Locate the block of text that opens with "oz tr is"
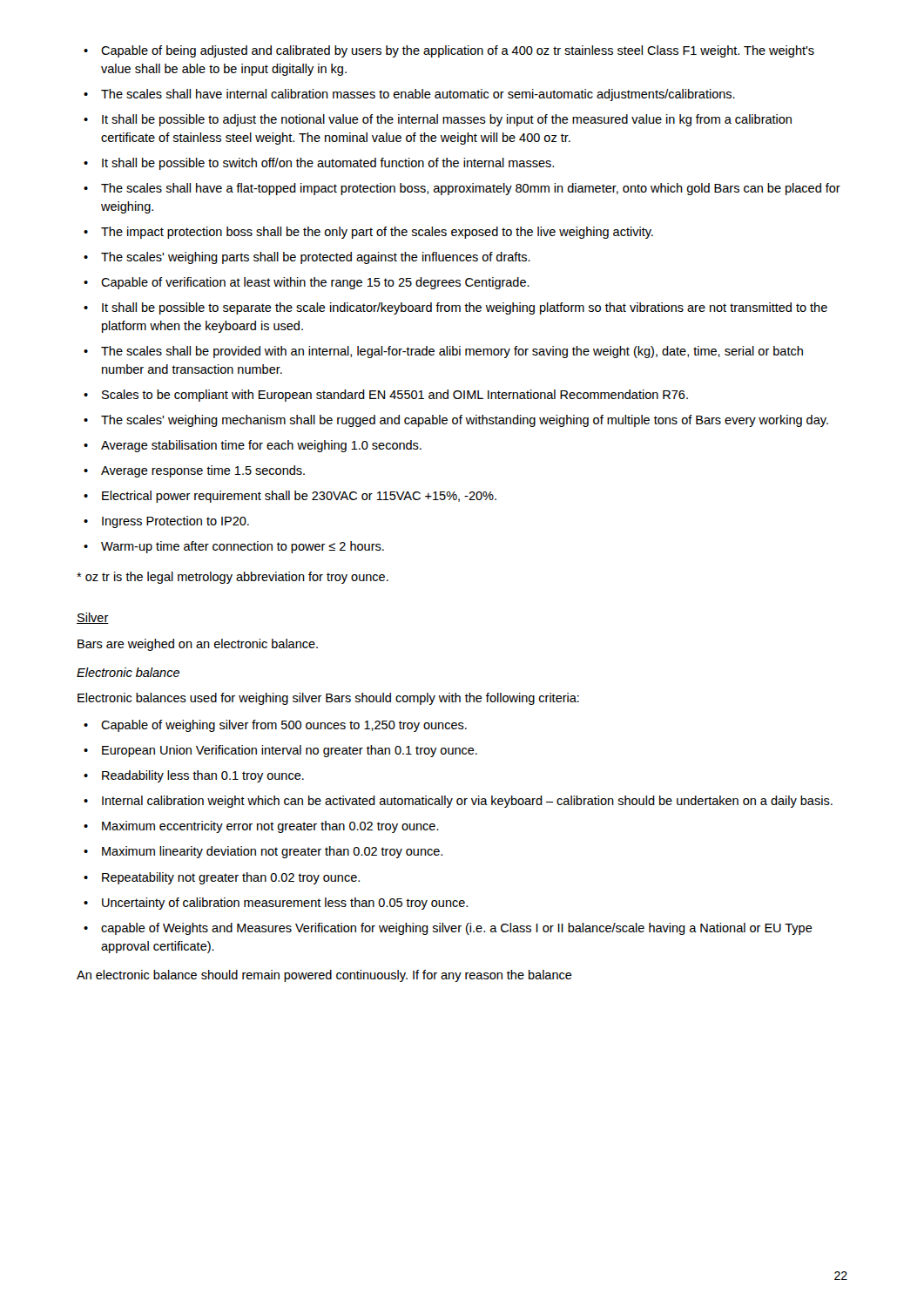Screen dimensions: 1307x924 pyautogui.click(x=233, y=577)
